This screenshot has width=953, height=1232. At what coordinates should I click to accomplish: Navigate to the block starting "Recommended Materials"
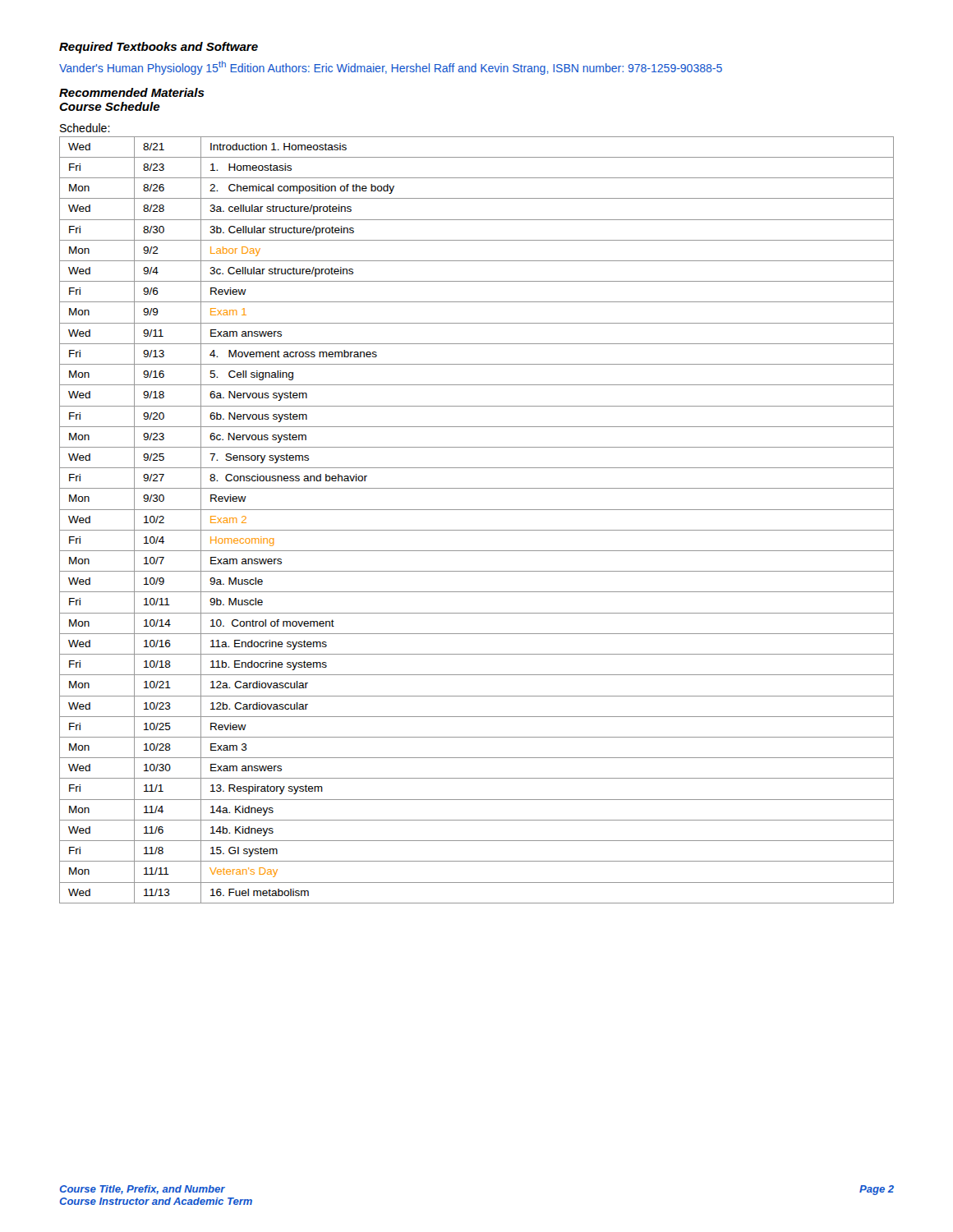(132, 92)
